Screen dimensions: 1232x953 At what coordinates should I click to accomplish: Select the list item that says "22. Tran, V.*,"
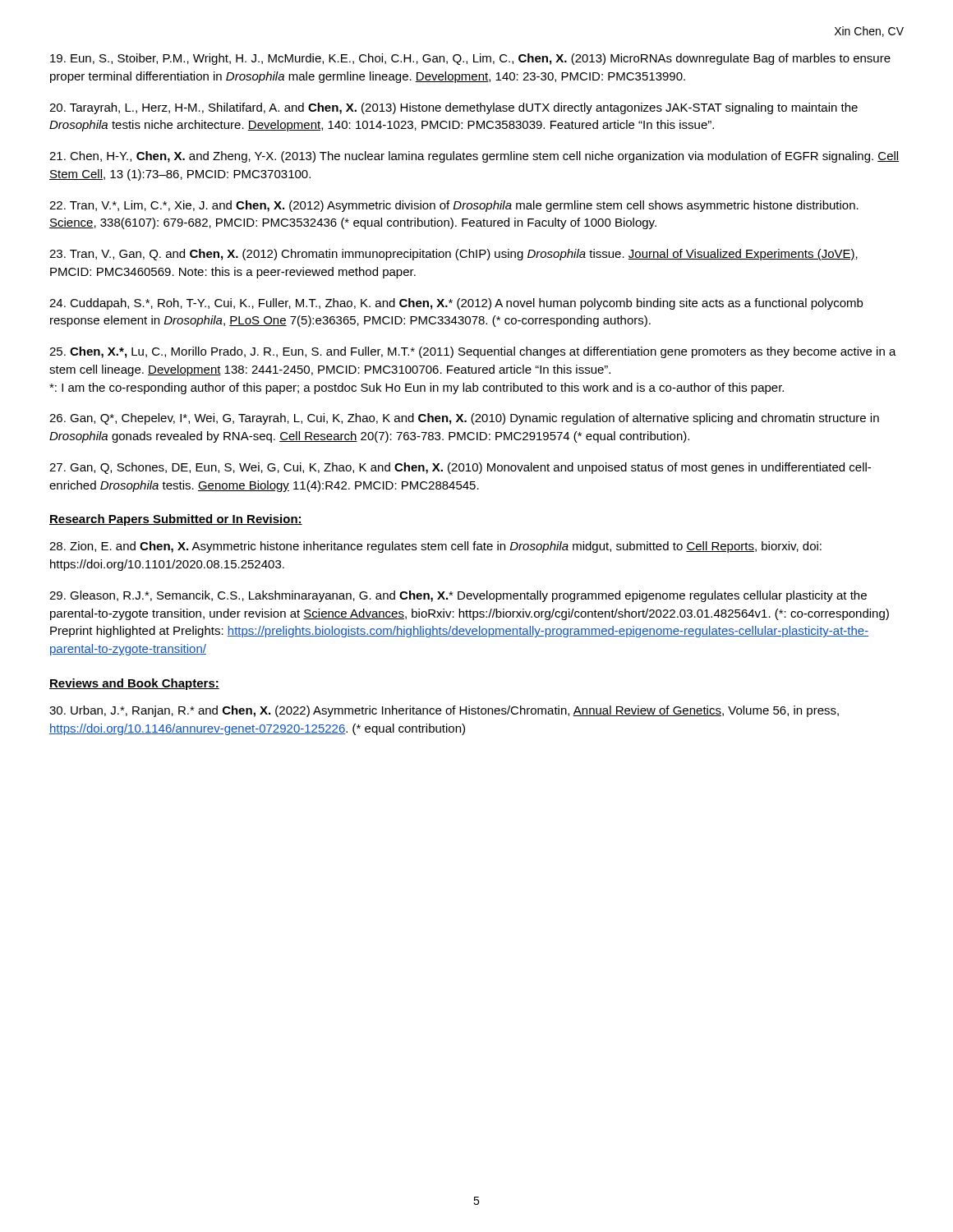[454, 213]
